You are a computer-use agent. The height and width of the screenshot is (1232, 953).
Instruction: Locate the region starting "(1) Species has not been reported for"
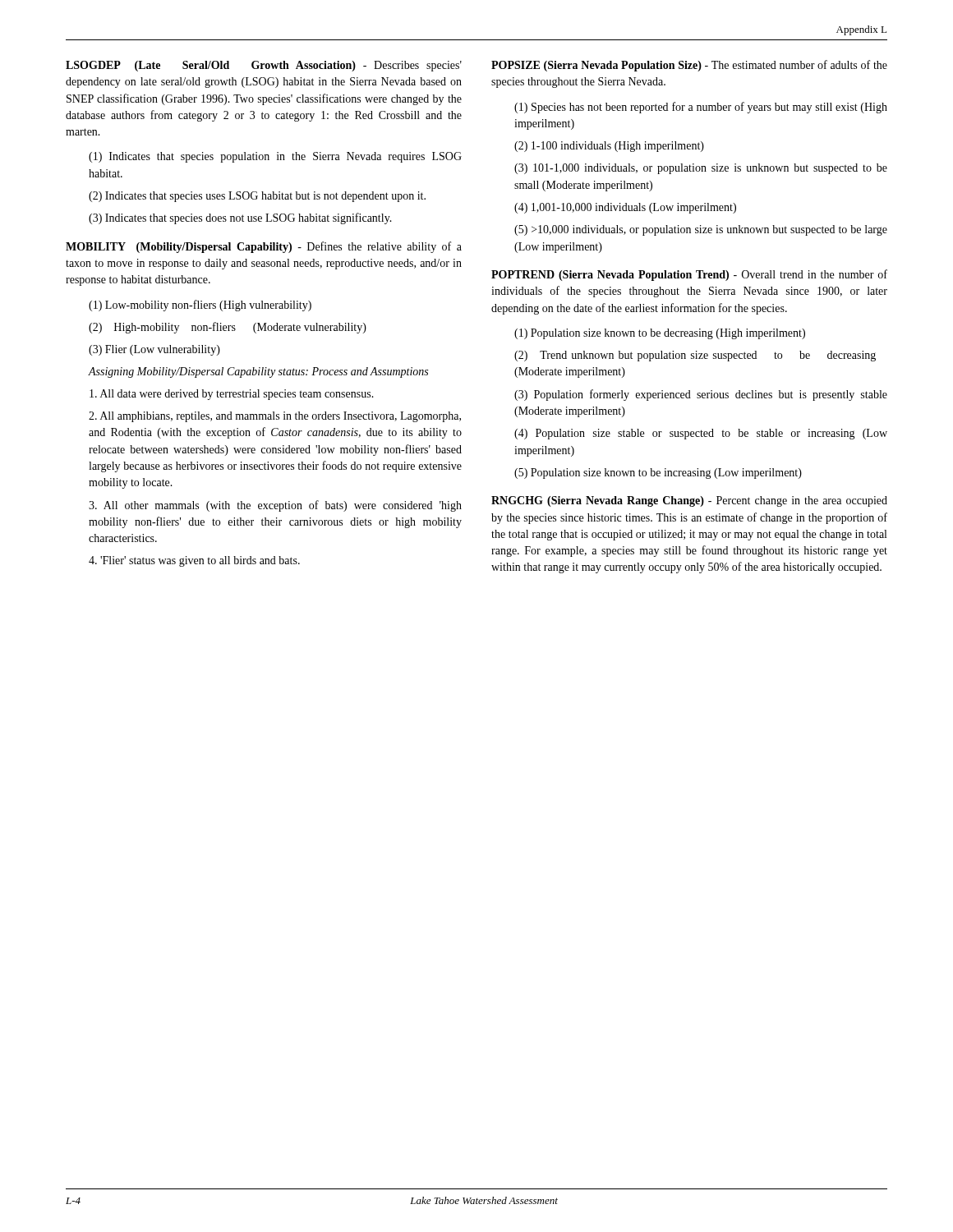(701, 115)
